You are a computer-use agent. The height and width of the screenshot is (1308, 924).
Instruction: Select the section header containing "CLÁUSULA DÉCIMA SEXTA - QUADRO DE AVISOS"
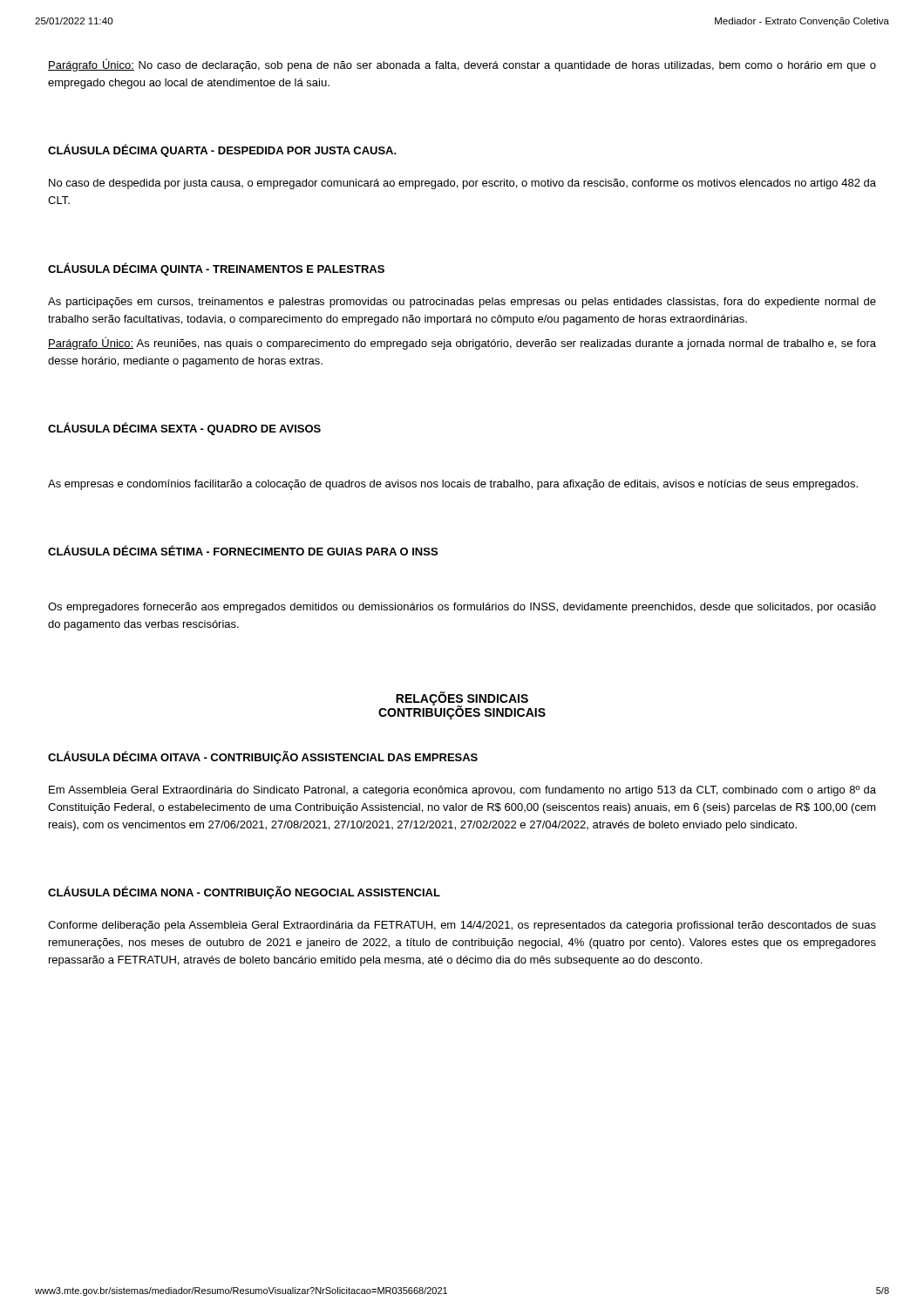pos(184,429)
